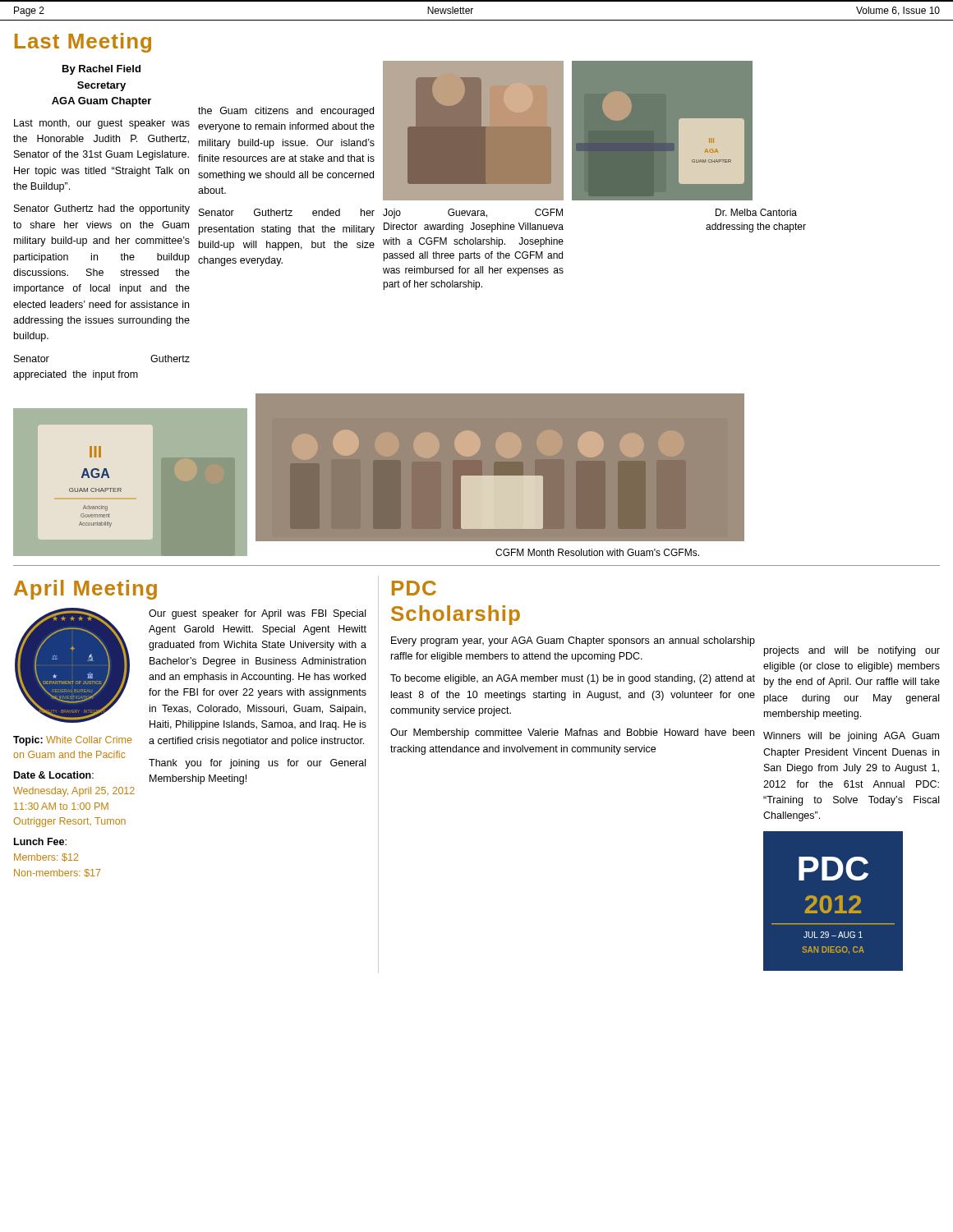Select the text block that reads "Senator Guthertz had the opportunity to share"
This screenshot has height=1232, width=953.
tap(101, 273)
